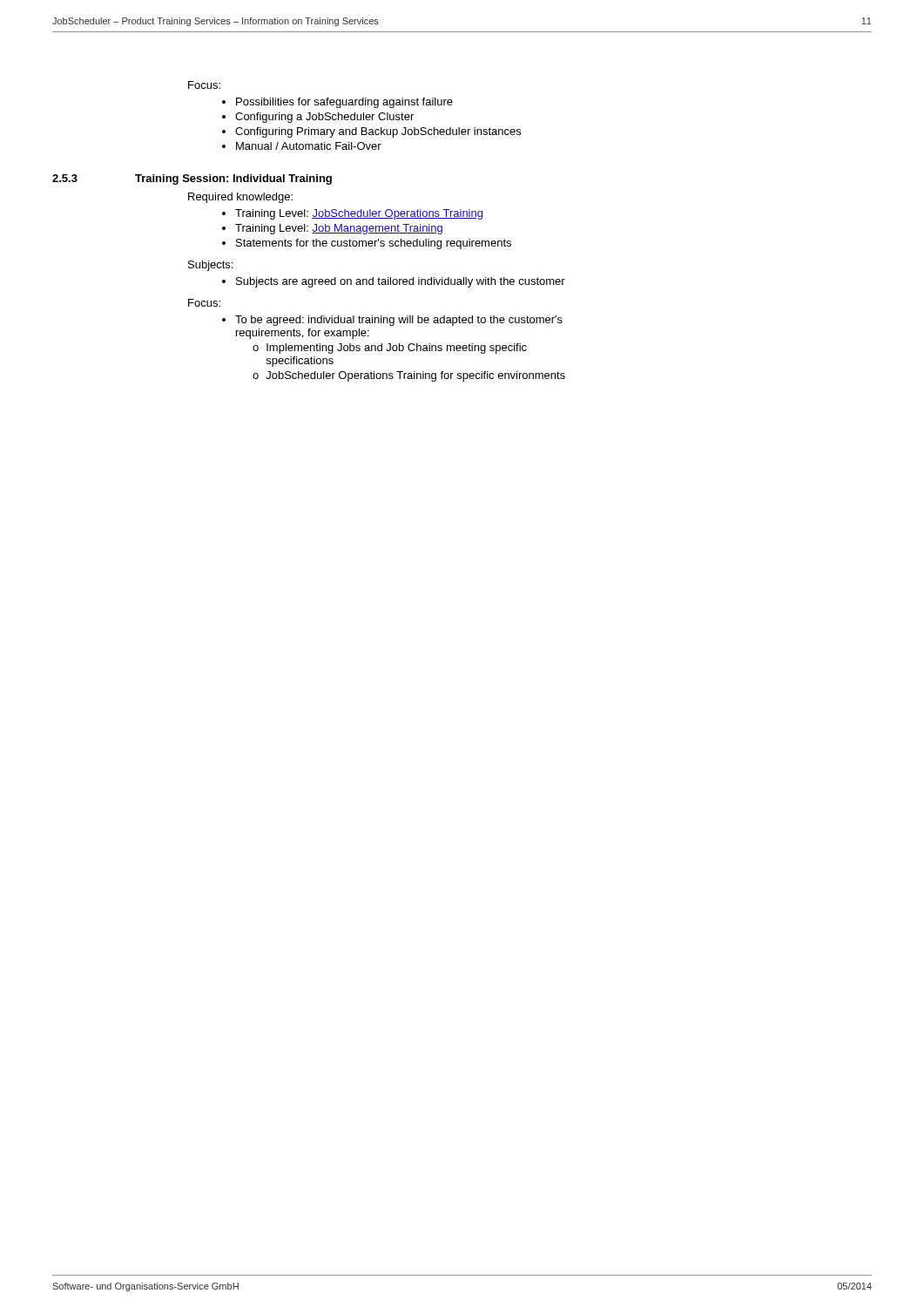Viewport: 924px width, 1307px height.
Task: Click on the passage starting "Training Level: JobScheduler Operations Training"
Action: coord(359,213)
